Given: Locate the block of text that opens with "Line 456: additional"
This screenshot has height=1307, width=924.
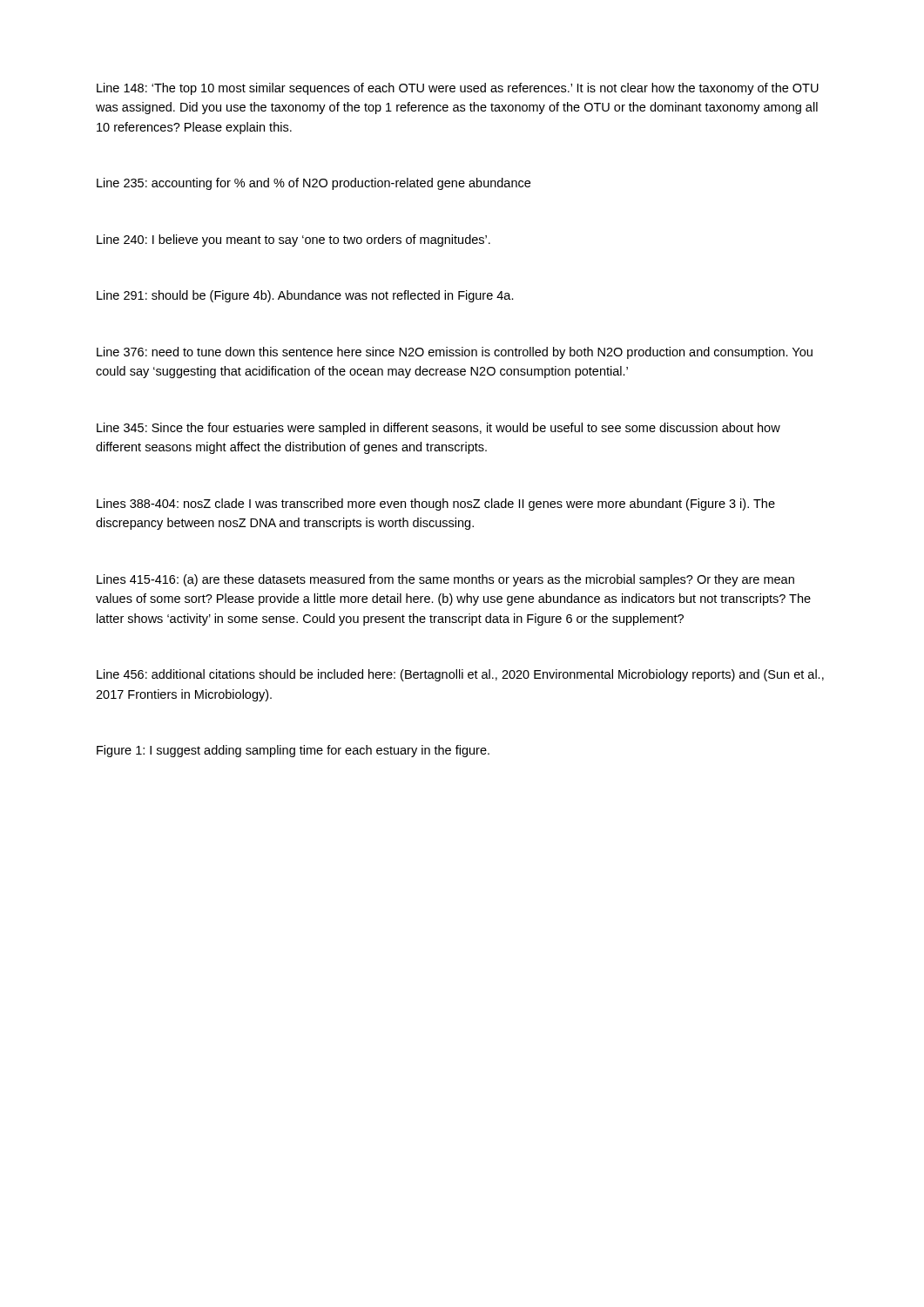Looking at the screenshot, I should 460,684.
